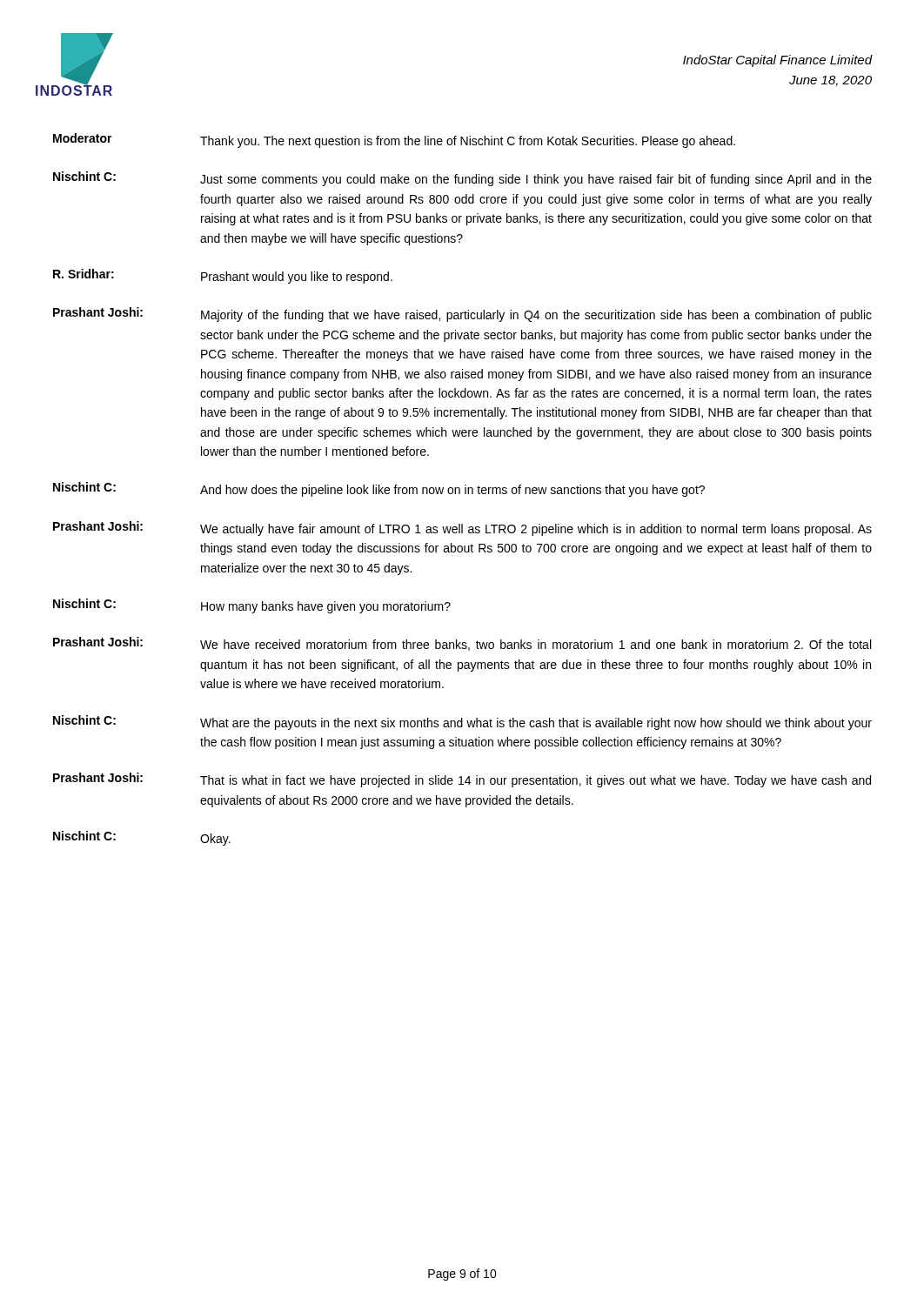
Task: Point to "IndoStar Capital Finance Limited June 18, 2020"
Action: [777, 69]
